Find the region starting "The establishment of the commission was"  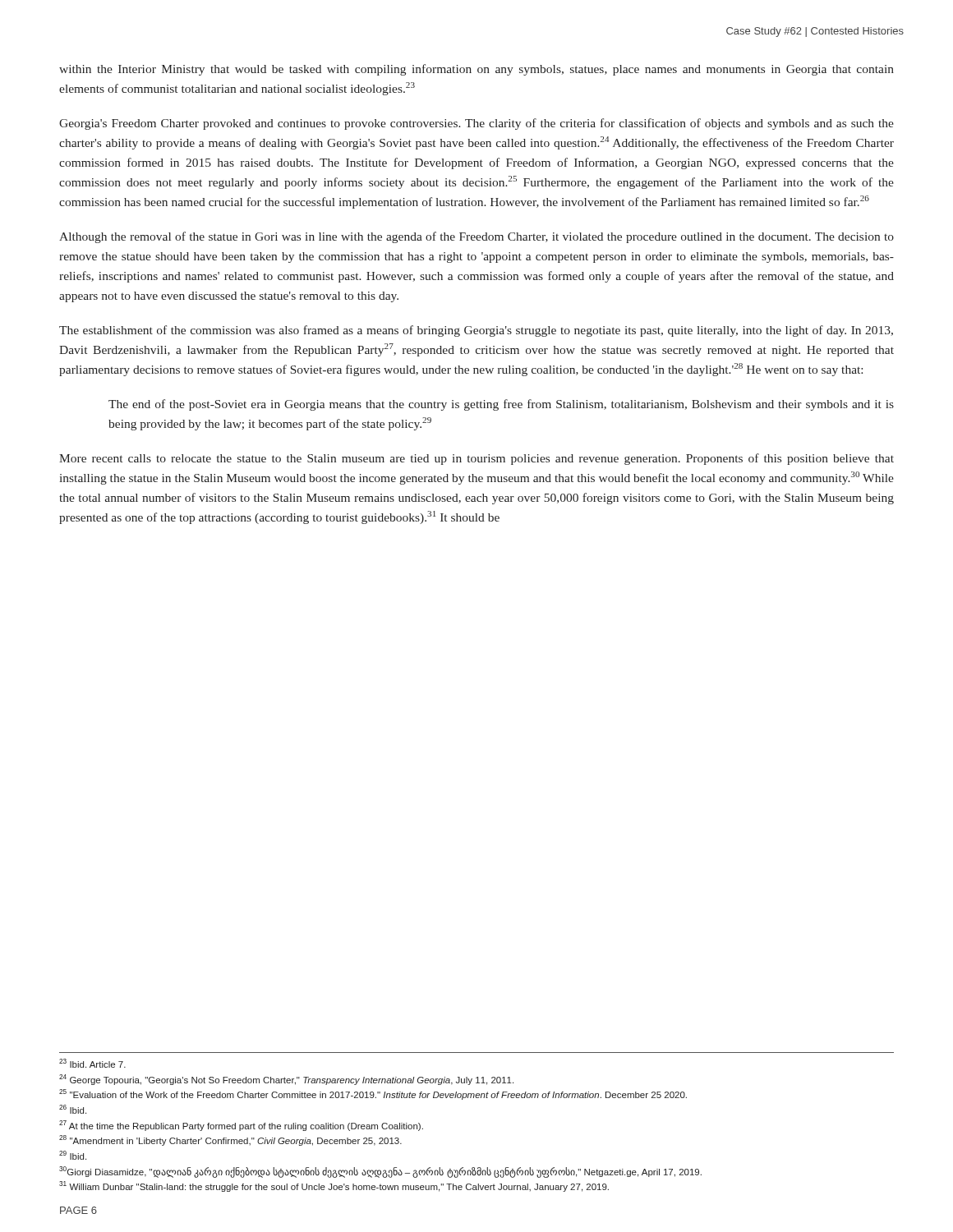[x=476, y=350]
